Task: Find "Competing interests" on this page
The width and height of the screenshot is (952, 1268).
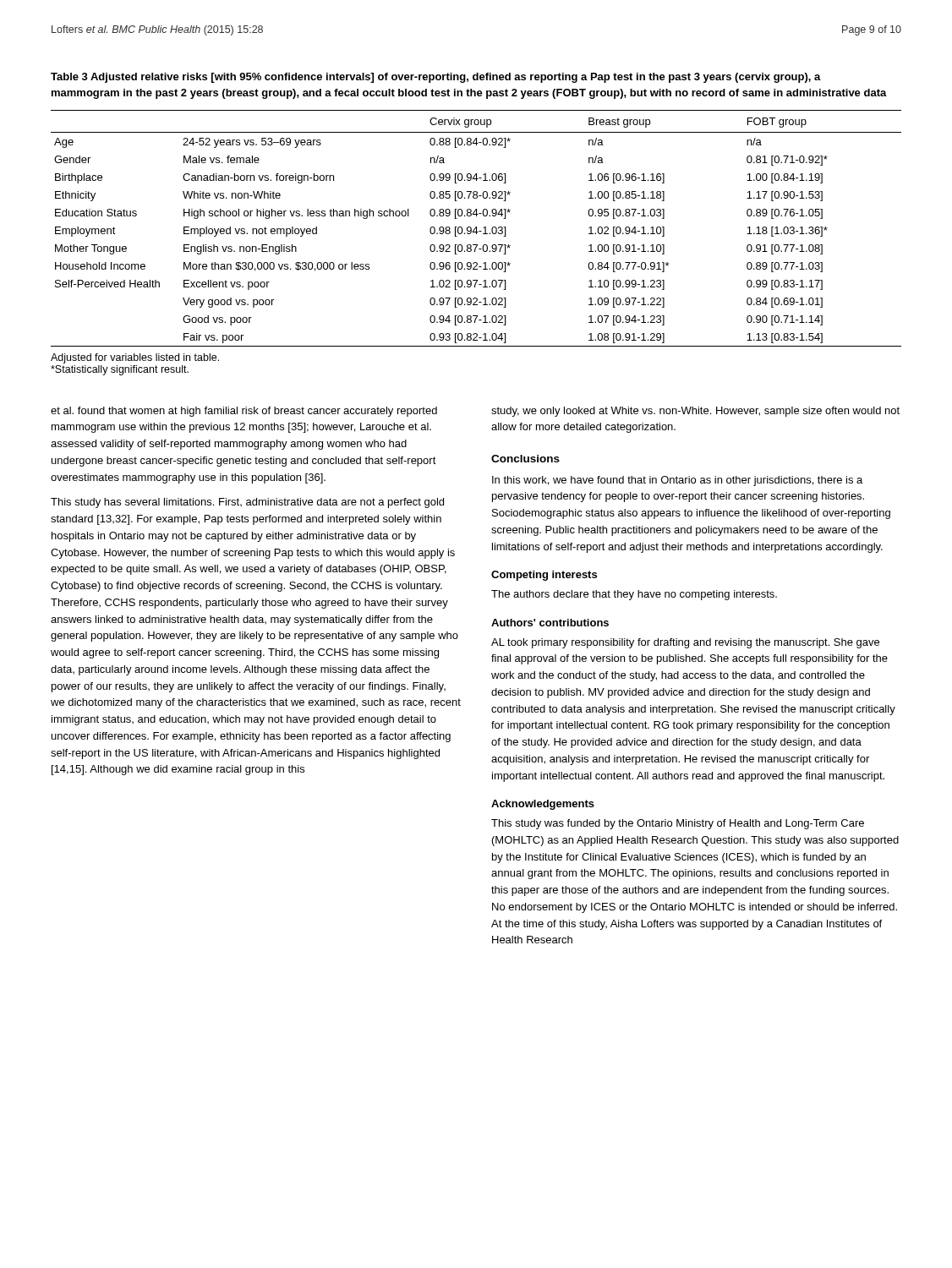Action: (544, 575)
